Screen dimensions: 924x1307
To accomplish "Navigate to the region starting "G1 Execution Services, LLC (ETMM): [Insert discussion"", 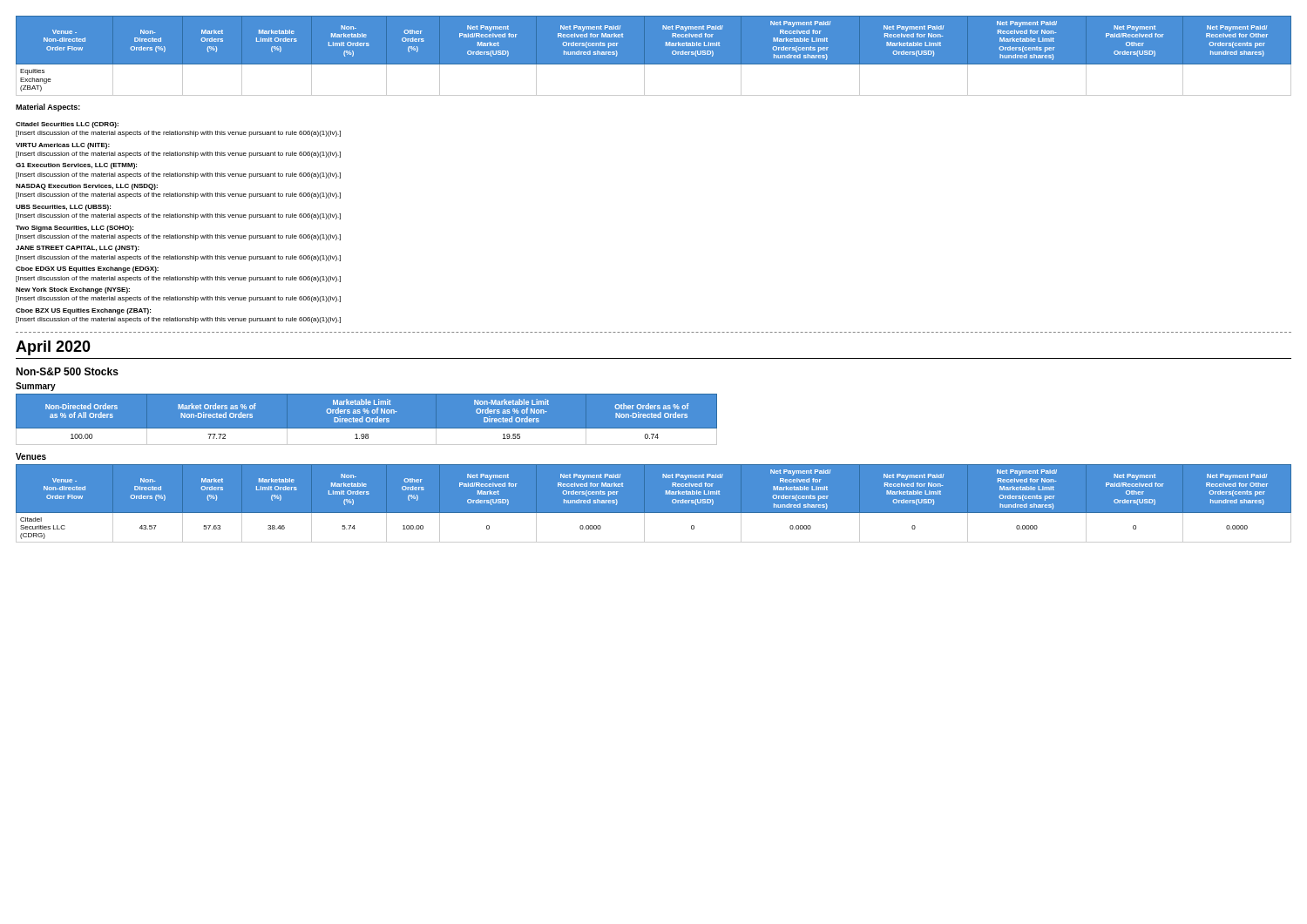I will 178,170.
